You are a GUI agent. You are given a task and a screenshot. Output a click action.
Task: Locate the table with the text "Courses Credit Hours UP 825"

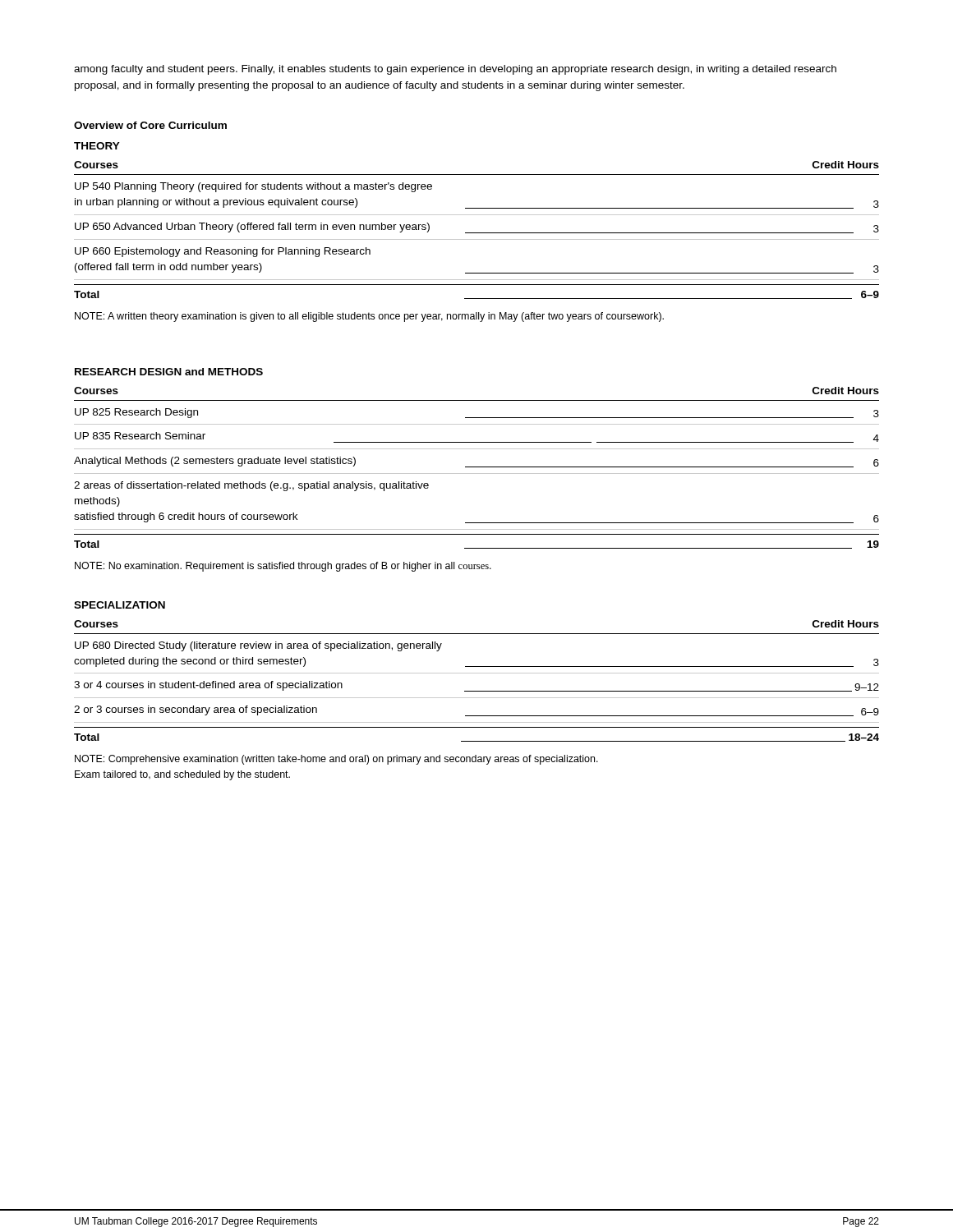476,467
